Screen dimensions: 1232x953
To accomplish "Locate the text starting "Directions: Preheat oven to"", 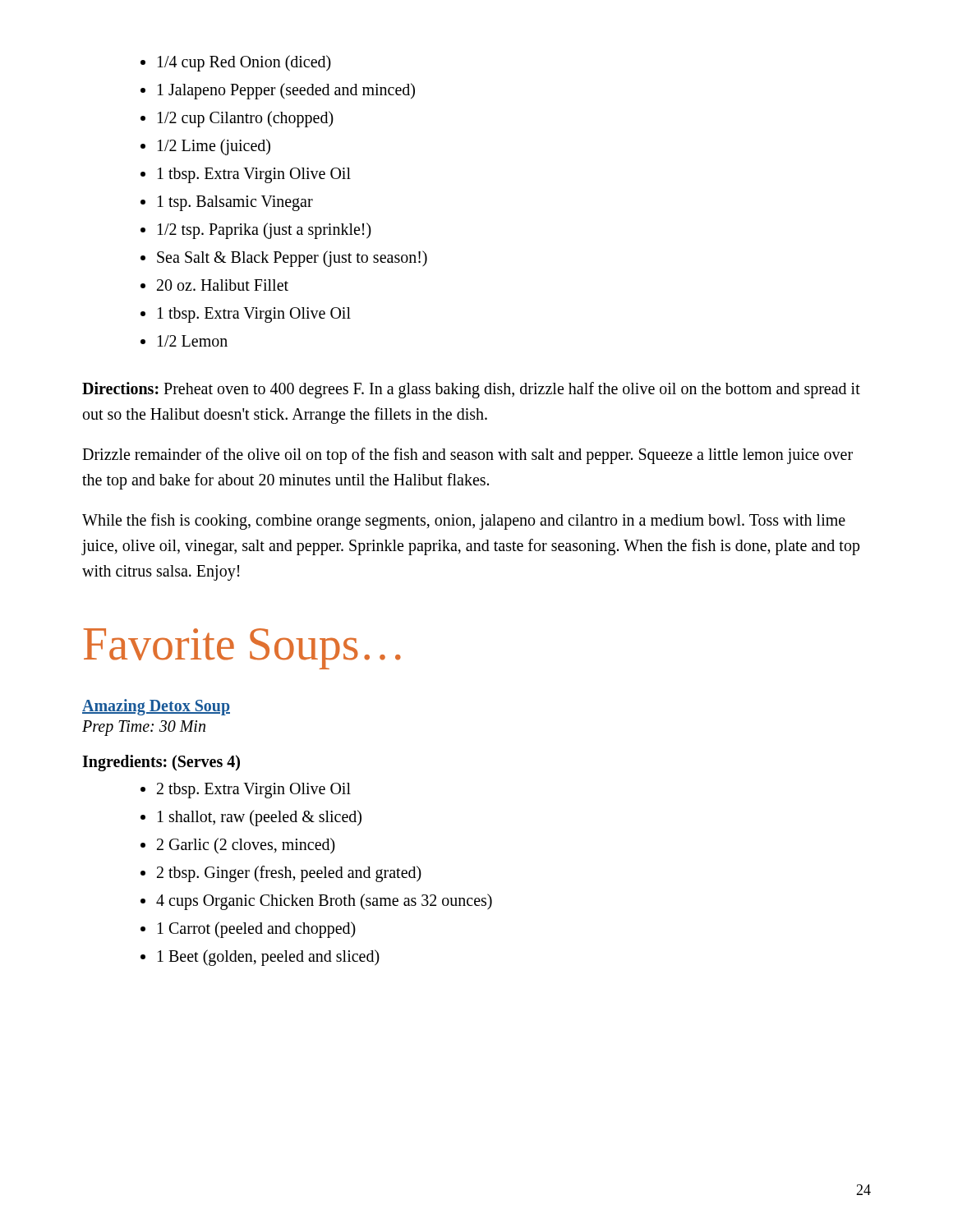I will click(476, 480).
